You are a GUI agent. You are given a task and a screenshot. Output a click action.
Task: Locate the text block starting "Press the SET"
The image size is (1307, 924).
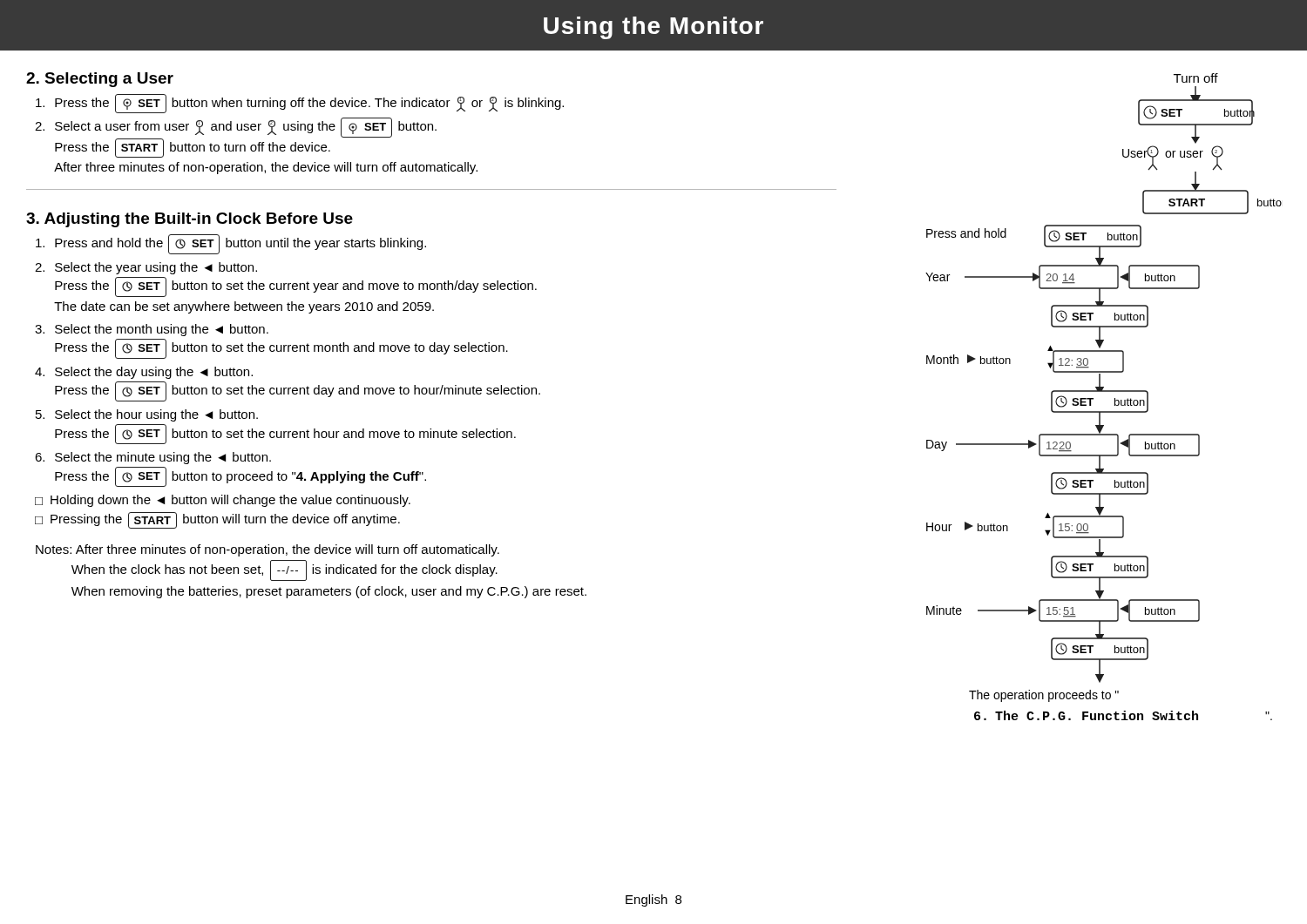pos(406,103)
